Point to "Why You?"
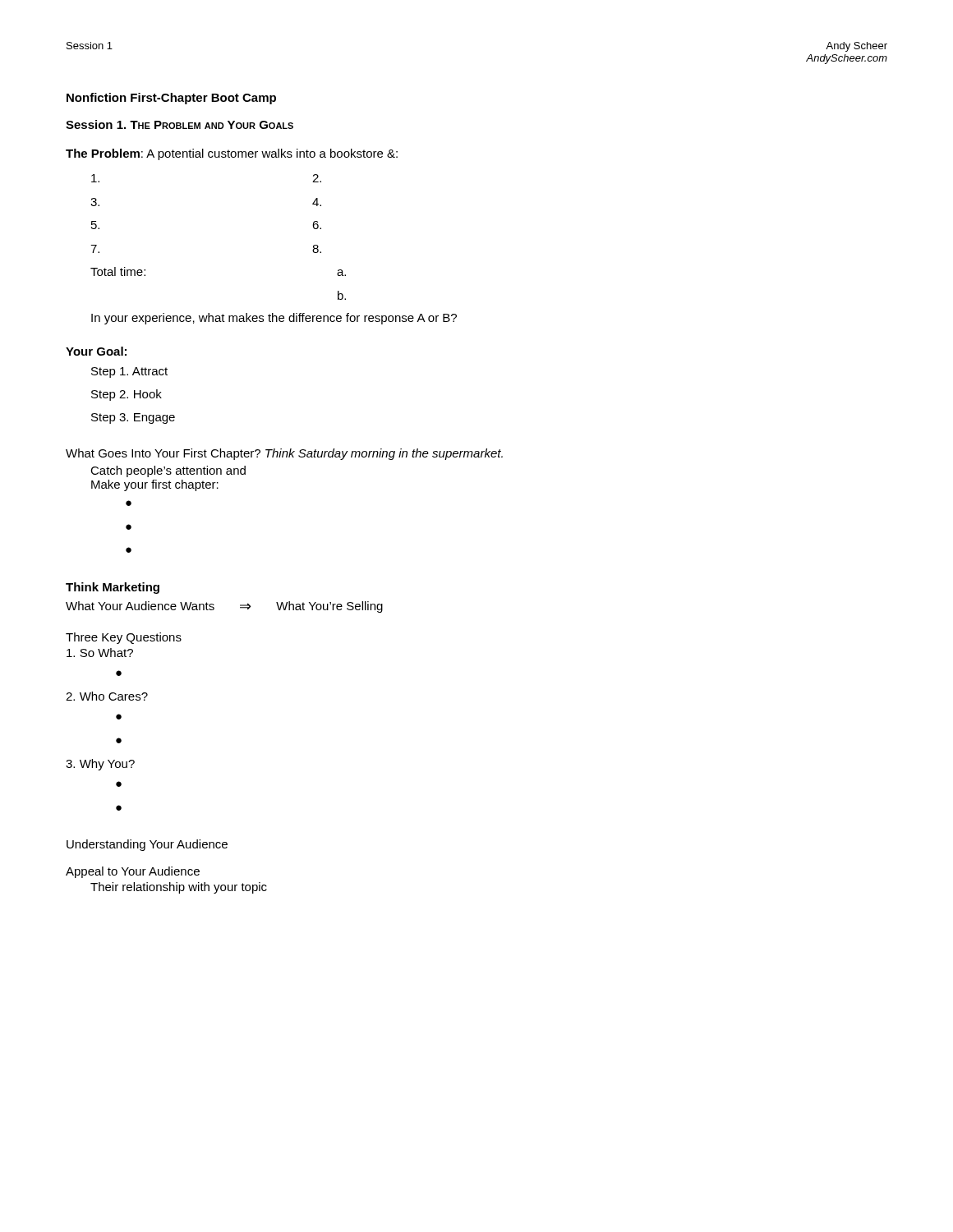 point(100,764)
